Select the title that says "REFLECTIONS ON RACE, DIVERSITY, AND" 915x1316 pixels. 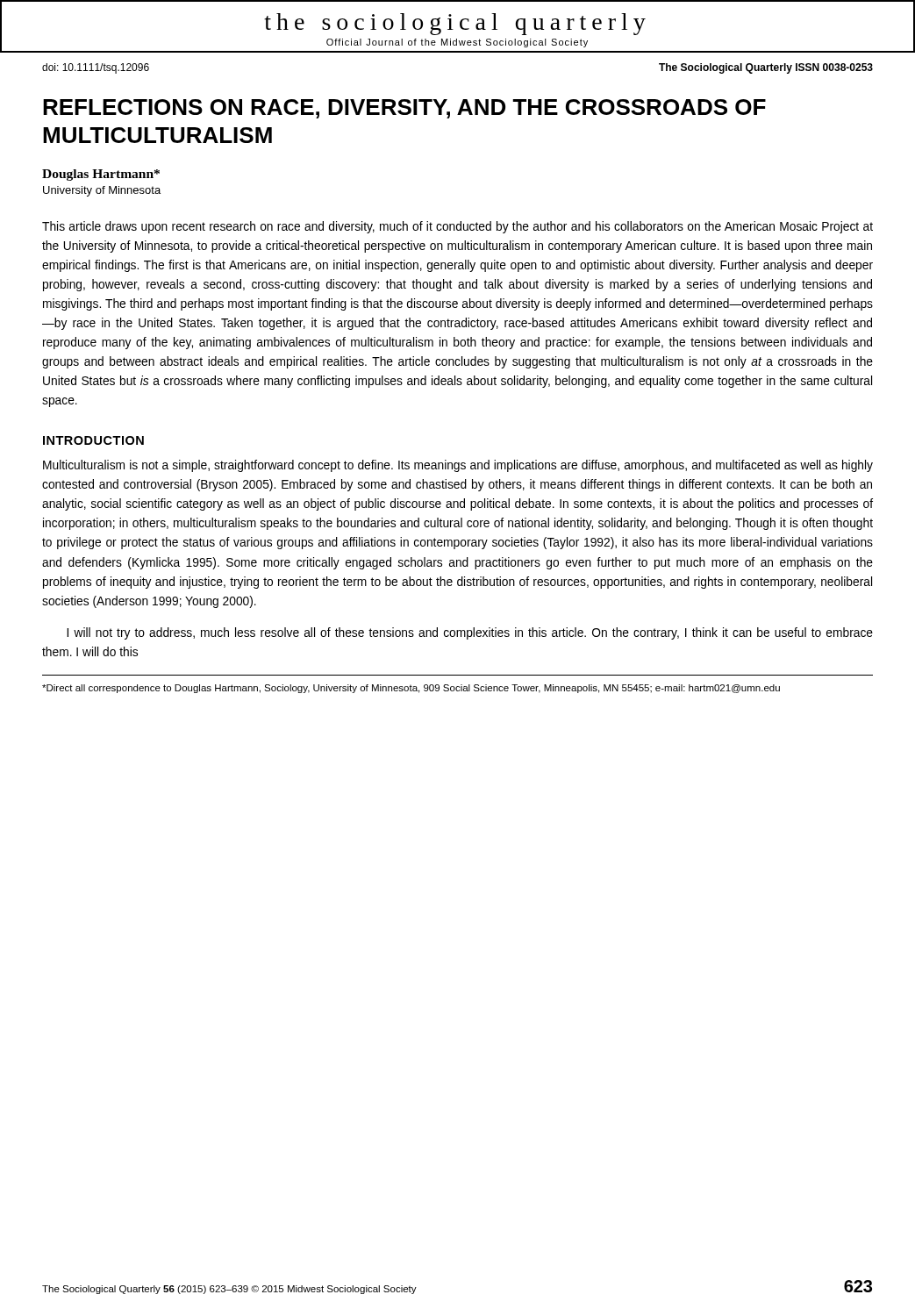tap(404, 121)
